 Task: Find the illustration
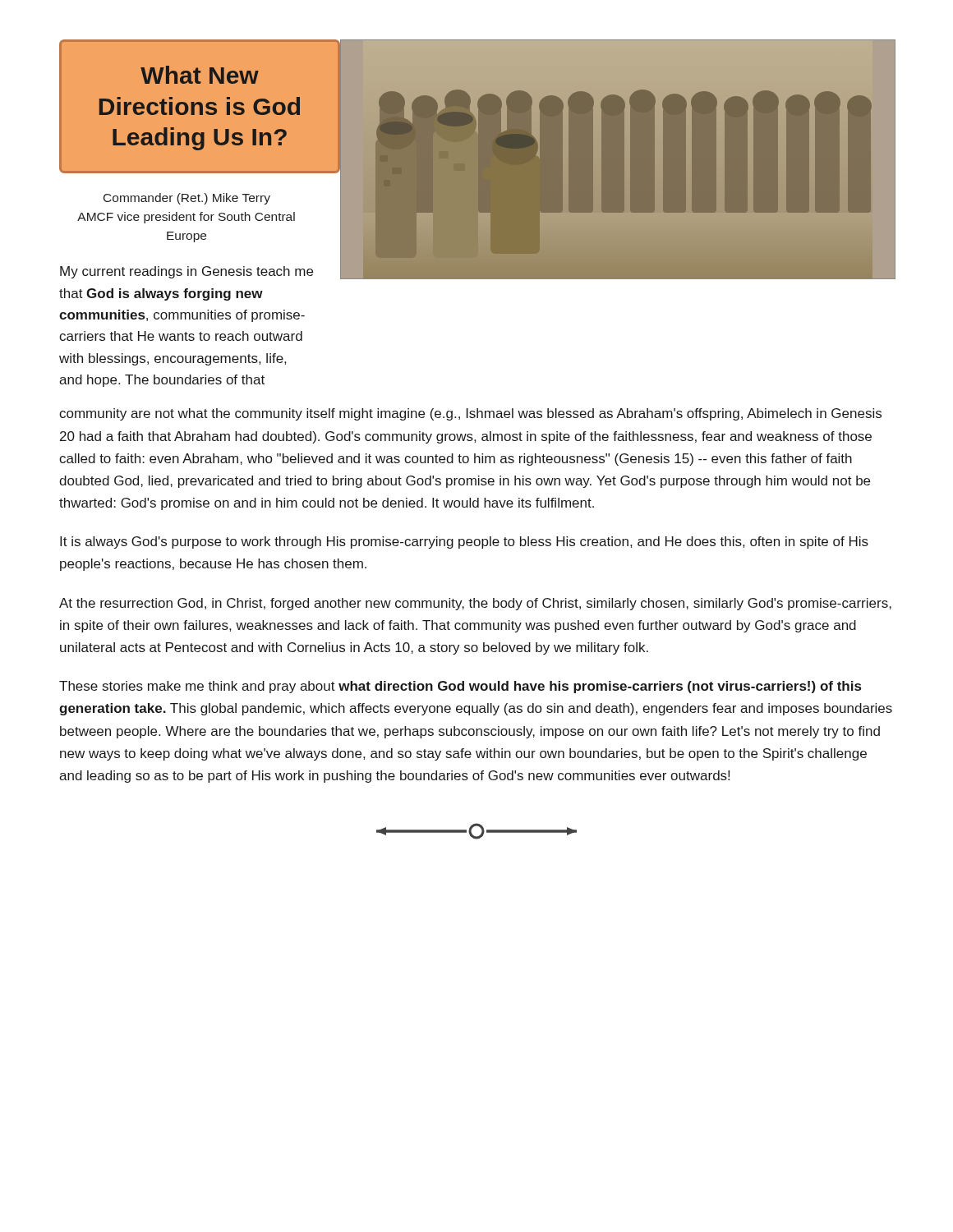tap(476, 831)
